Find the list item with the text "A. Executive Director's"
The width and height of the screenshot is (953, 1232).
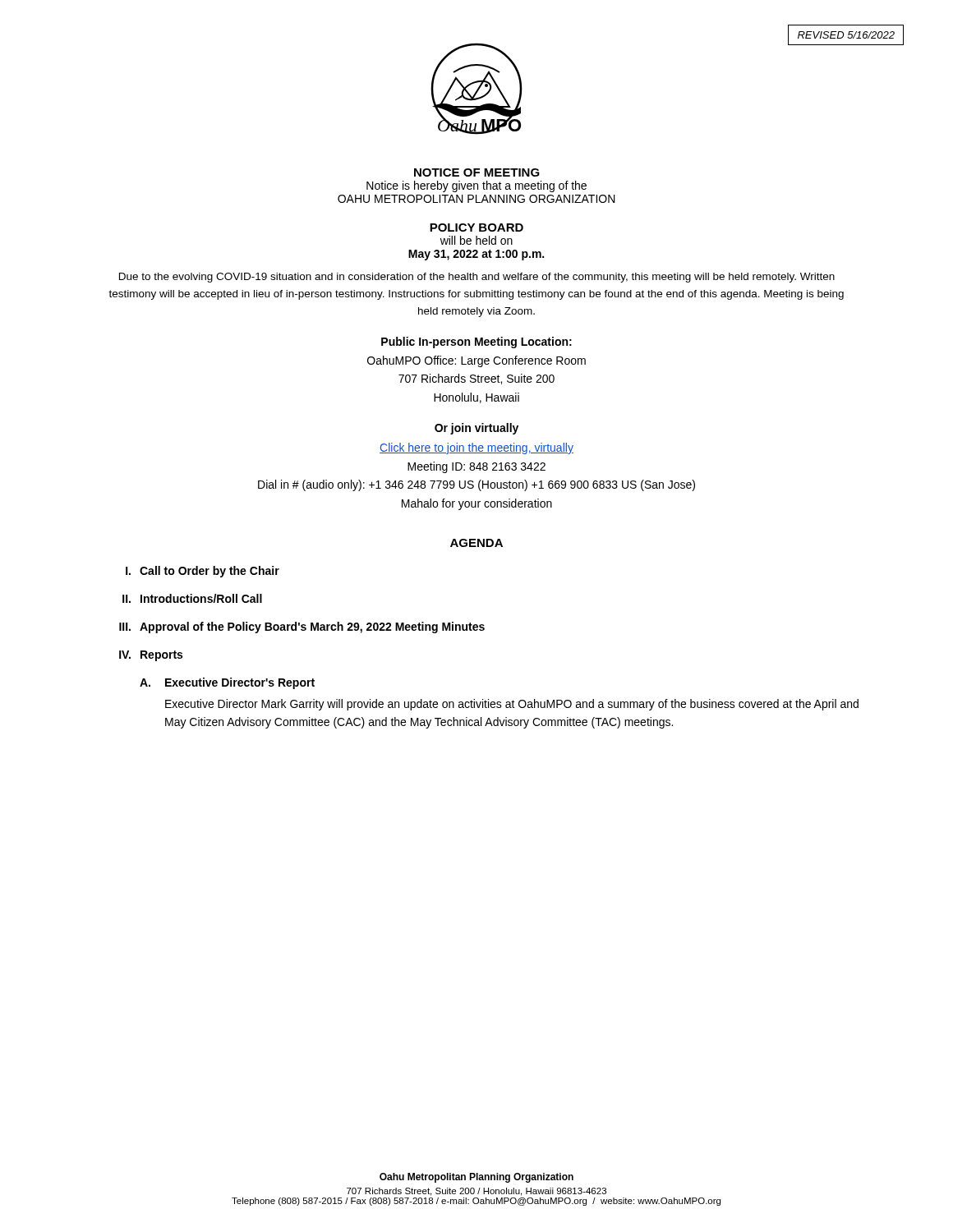coord(227,683)
